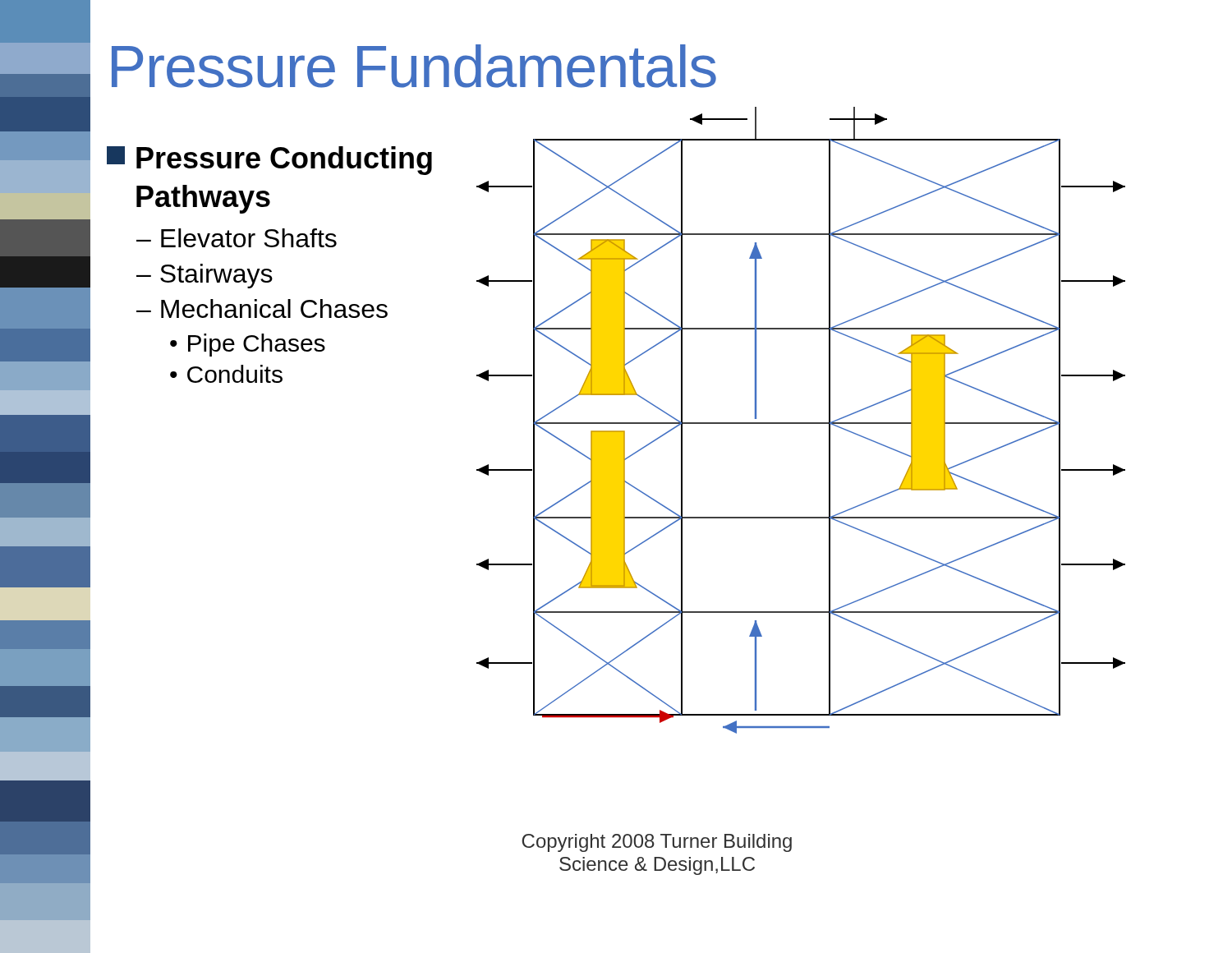Click on the list item that reads "– Mechanical Chases"

point(262,309)
